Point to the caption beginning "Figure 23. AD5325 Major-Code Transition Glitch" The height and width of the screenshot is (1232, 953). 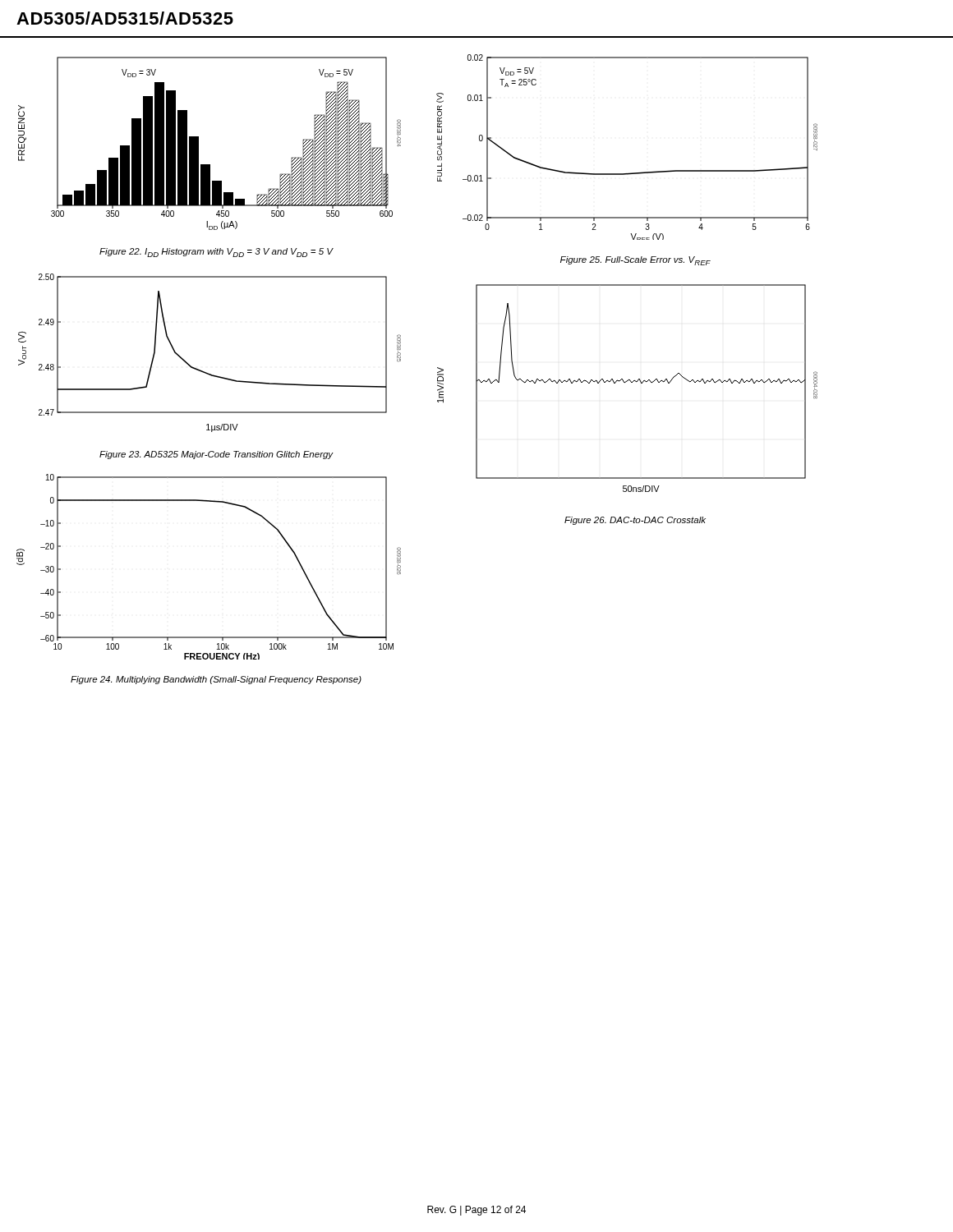(x=216, y=454)
